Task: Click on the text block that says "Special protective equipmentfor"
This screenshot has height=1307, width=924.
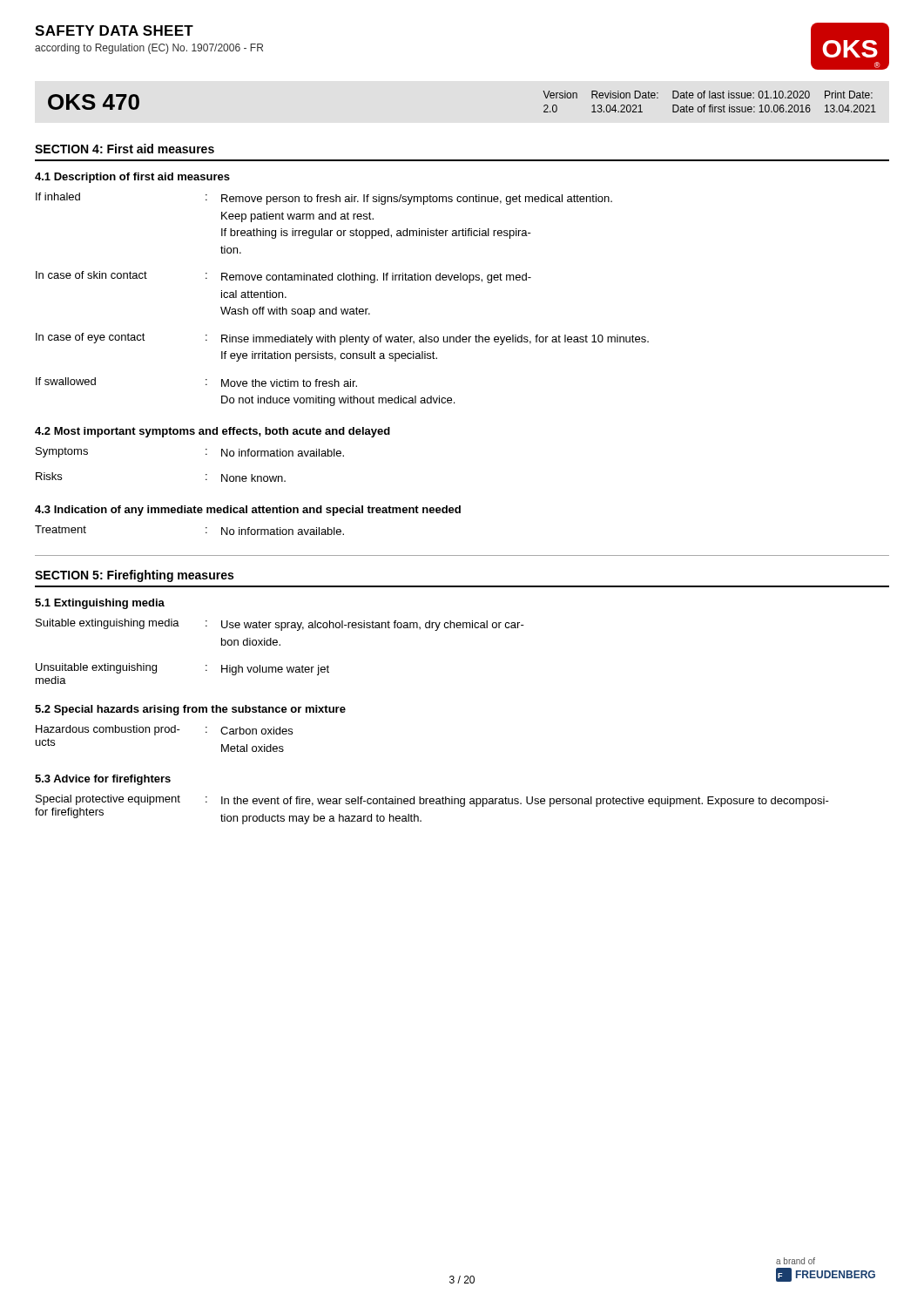Action: click(x=462, y=809)
